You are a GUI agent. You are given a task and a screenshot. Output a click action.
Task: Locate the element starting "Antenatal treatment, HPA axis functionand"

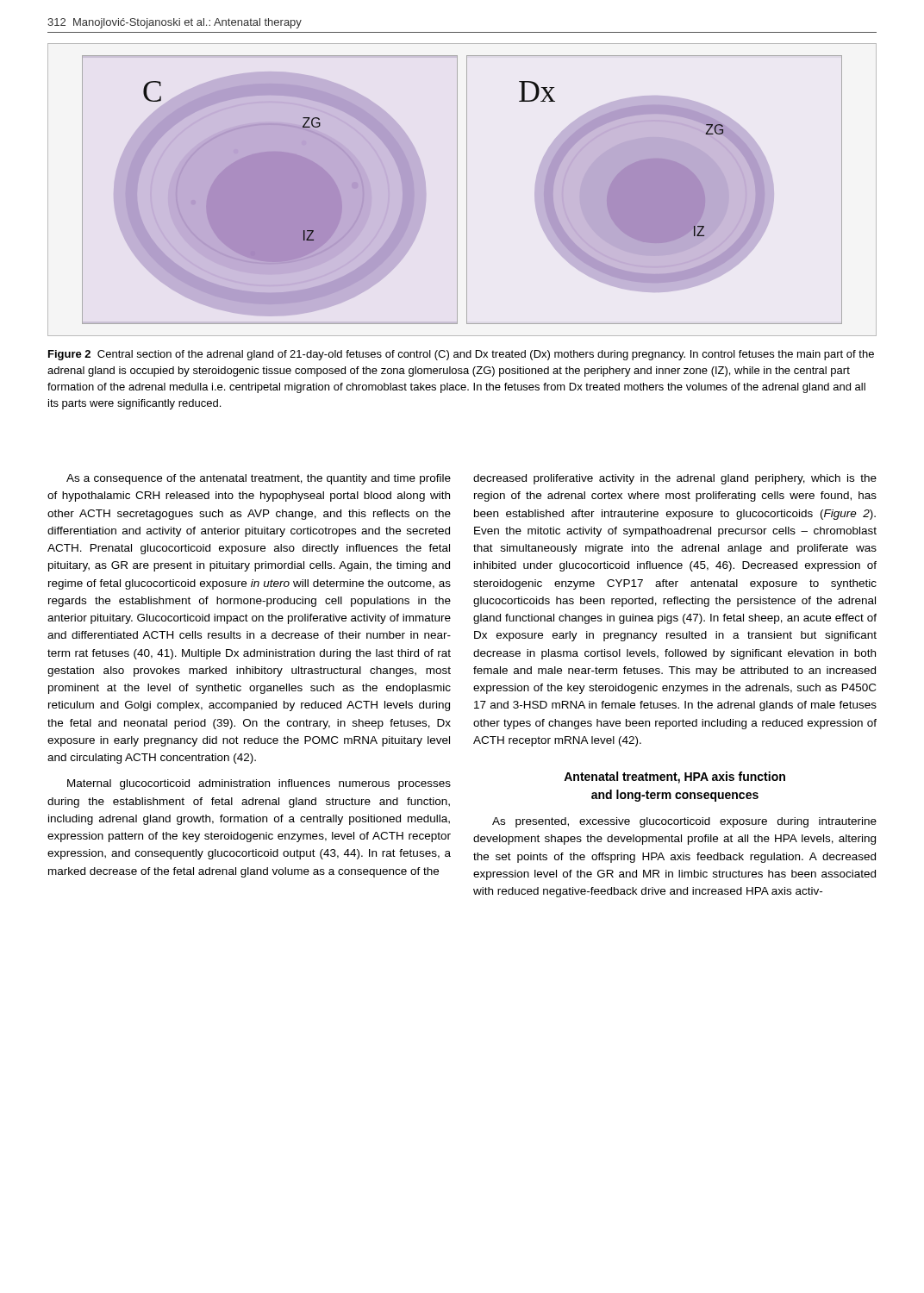tap(675, 786)
